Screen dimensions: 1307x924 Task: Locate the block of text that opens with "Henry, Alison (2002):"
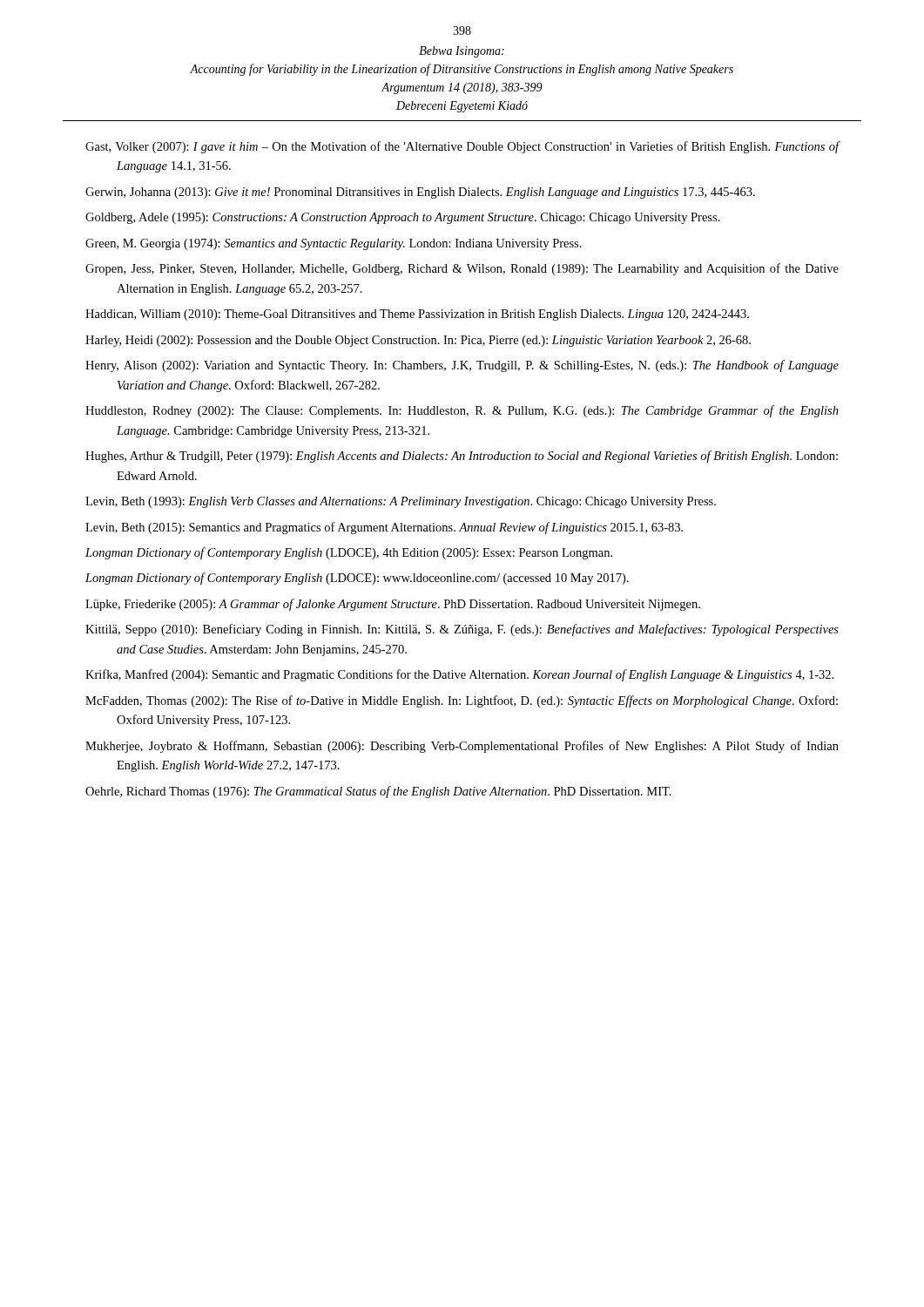coord(462,375)
